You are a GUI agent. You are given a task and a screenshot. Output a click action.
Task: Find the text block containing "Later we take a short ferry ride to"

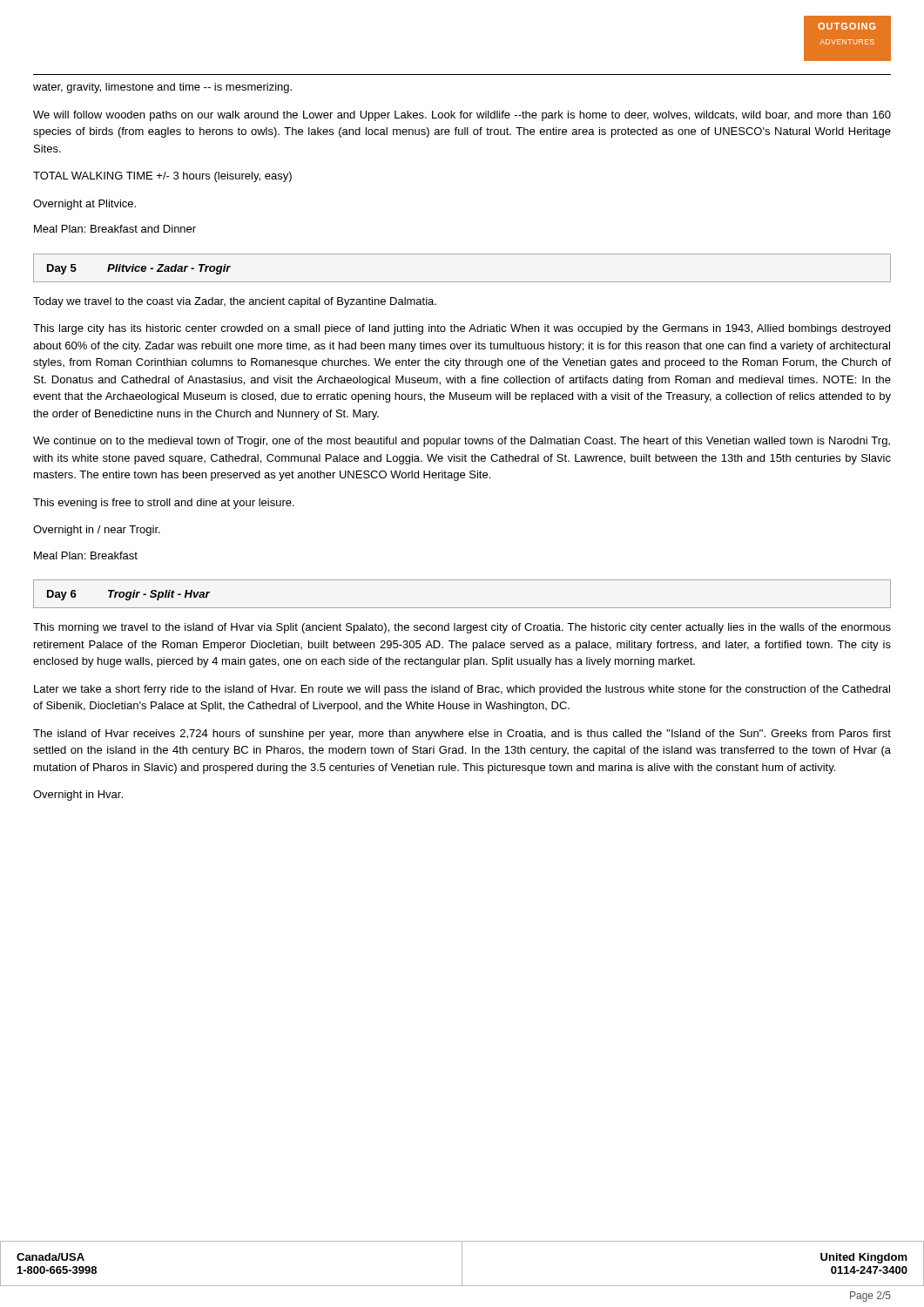point(462,697)
